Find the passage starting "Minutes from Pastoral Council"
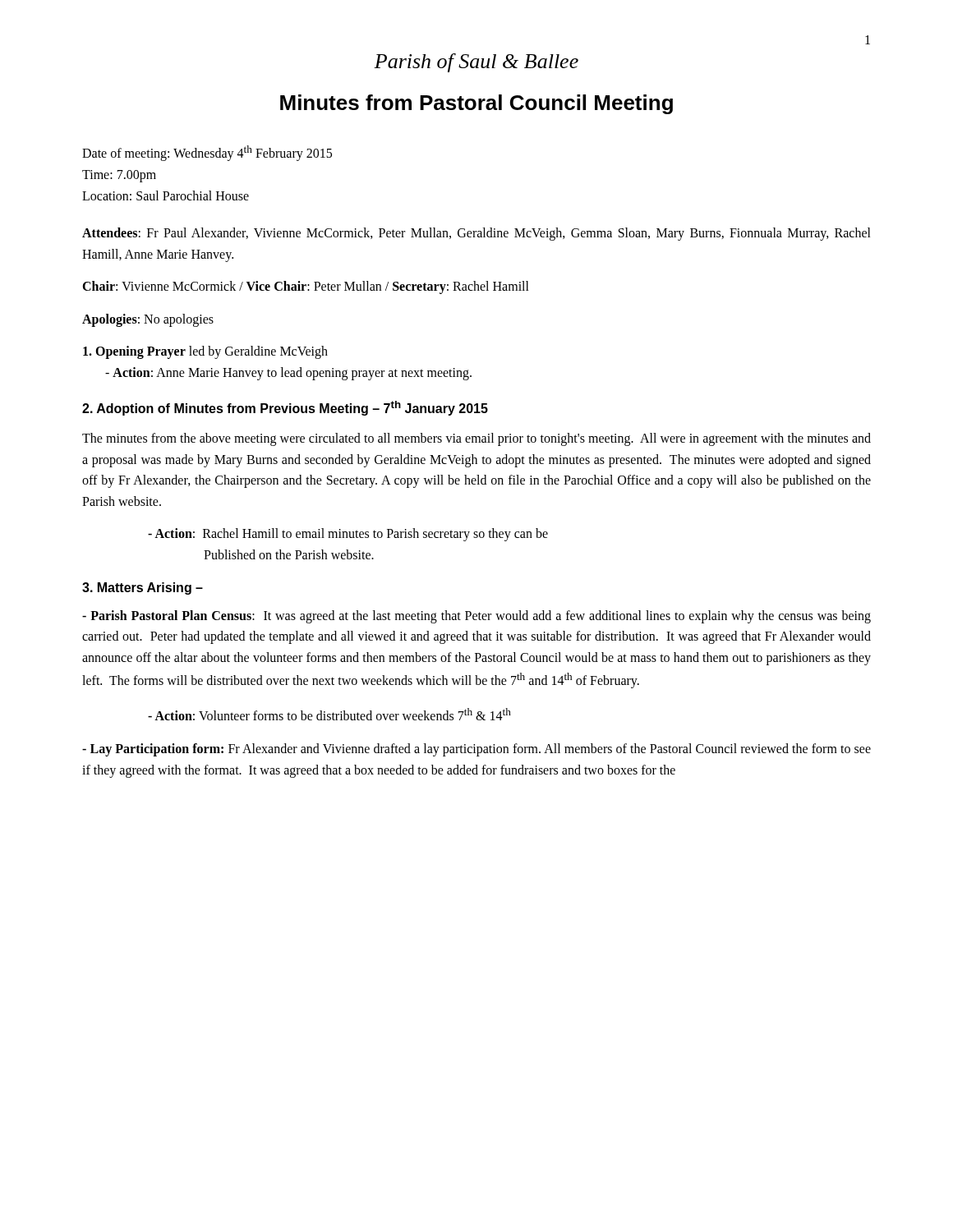Screen dimensions: 1232x953 tap(476, 103)
